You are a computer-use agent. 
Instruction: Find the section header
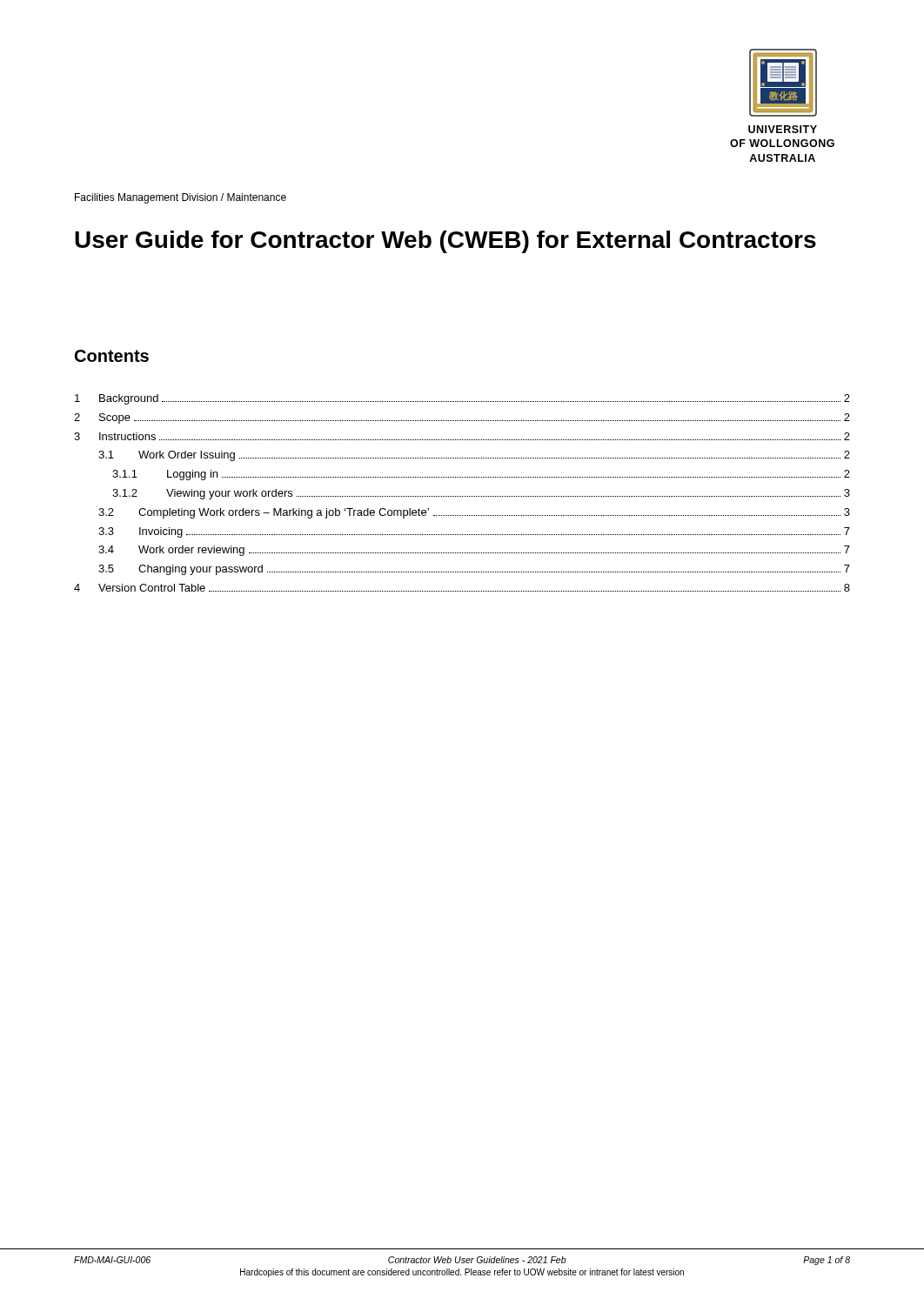pyautogui.click(x=112, y=356)
